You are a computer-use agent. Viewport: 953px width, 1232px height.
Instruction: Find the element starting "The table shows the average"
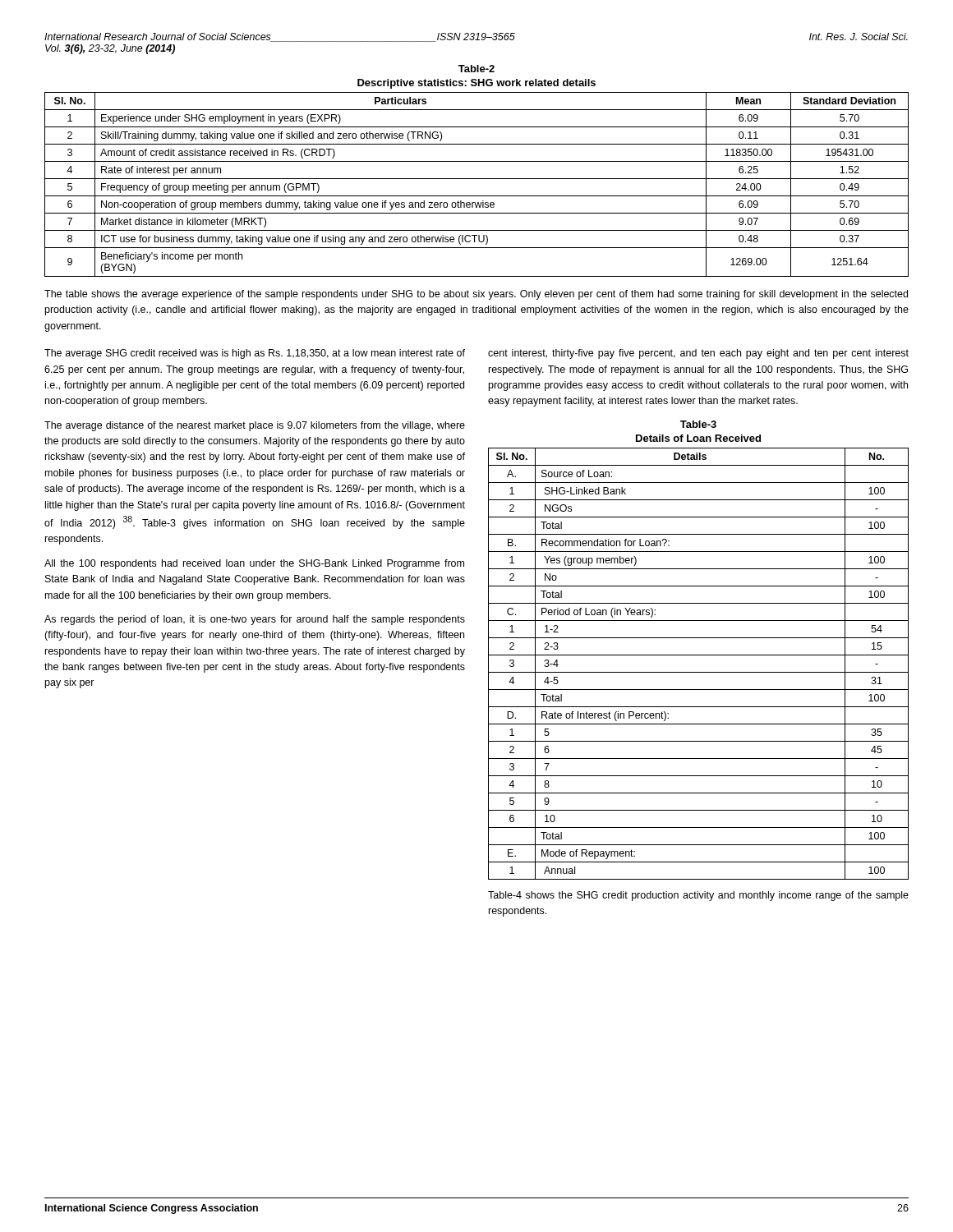[476, 310]
